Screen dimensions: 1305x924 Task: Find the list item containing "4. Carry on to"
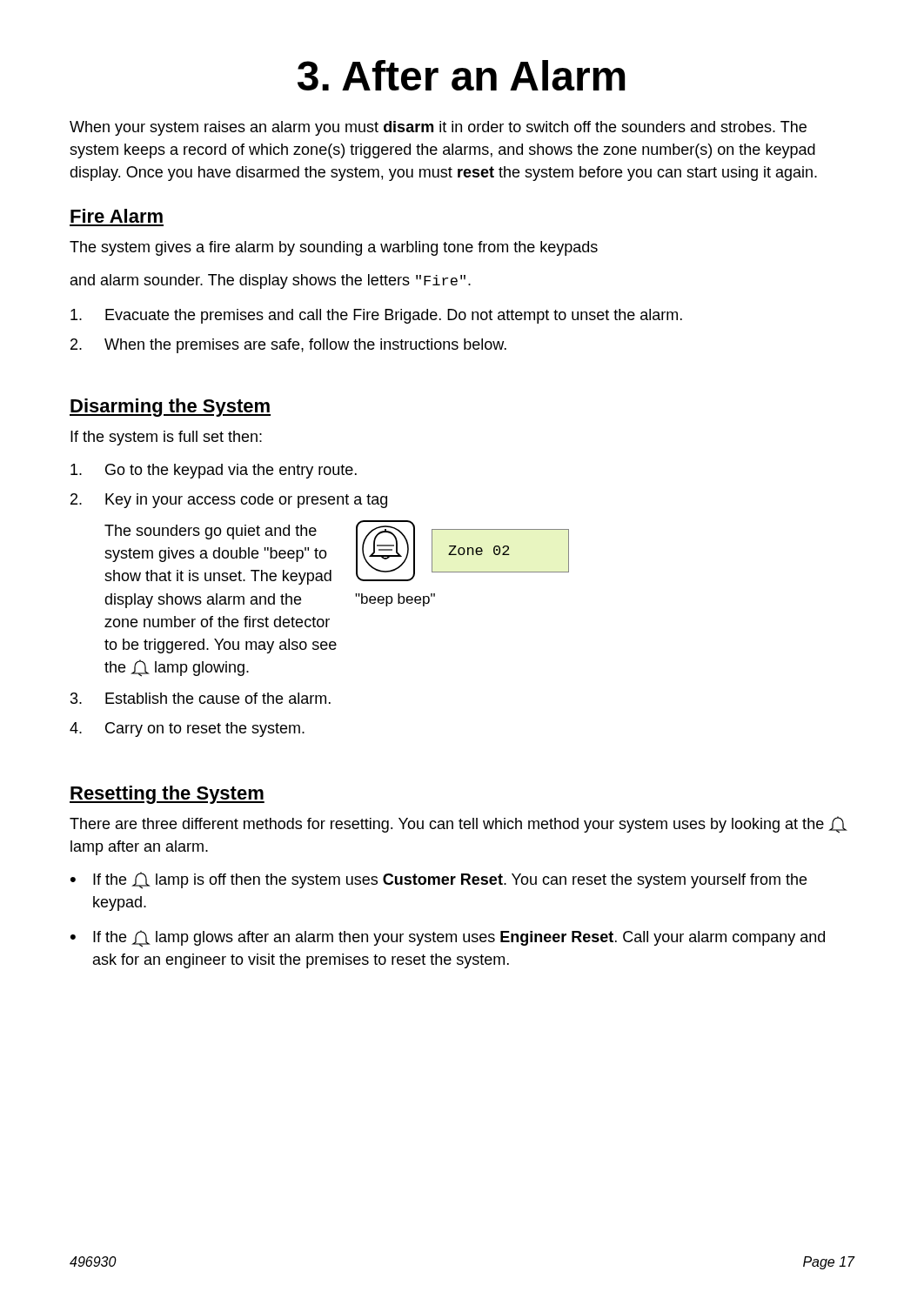pos(187,729)
